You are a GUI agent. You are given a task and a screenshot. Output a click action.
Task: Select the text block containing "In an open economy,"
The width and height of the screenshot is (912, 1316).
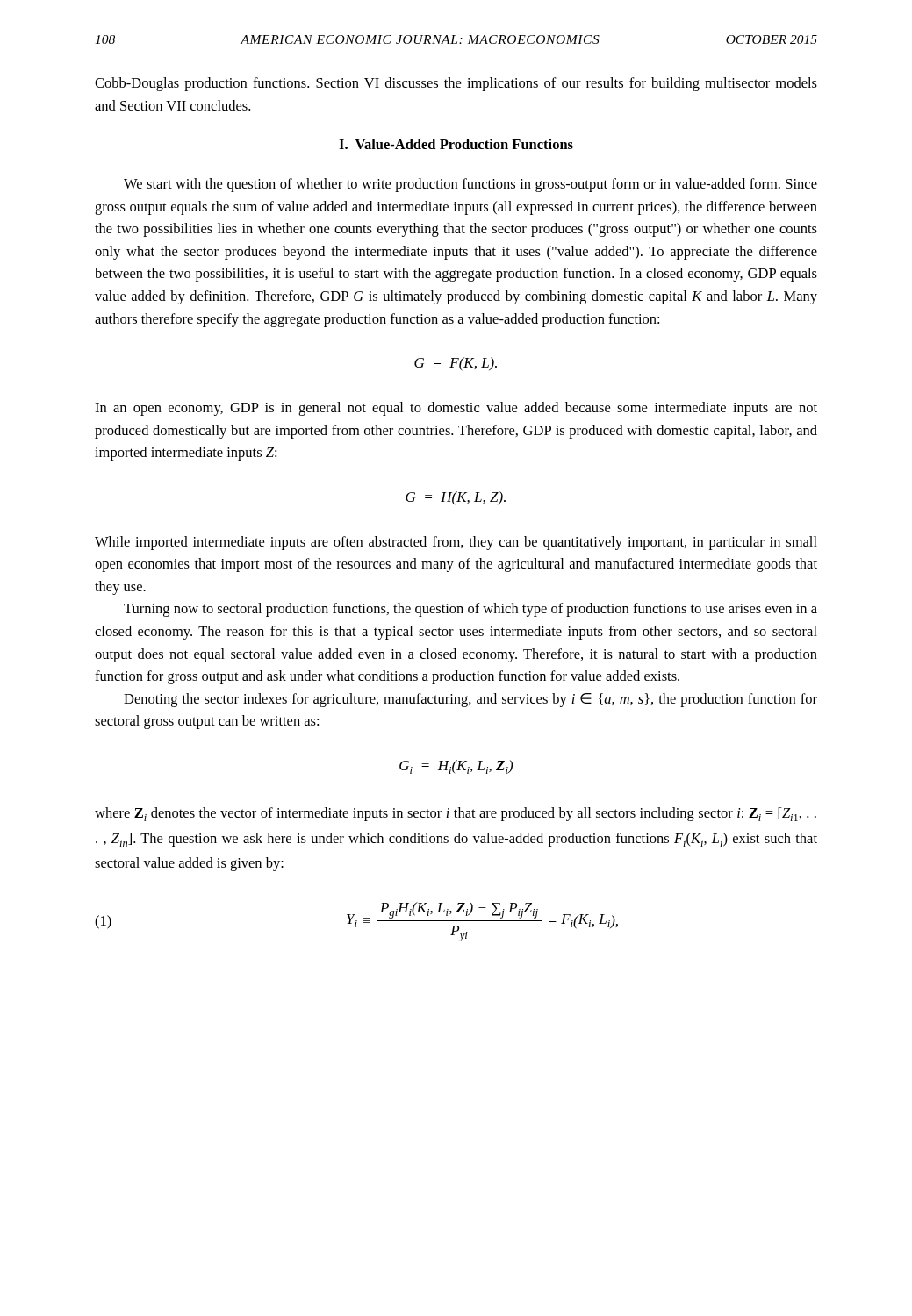[456, 430]
